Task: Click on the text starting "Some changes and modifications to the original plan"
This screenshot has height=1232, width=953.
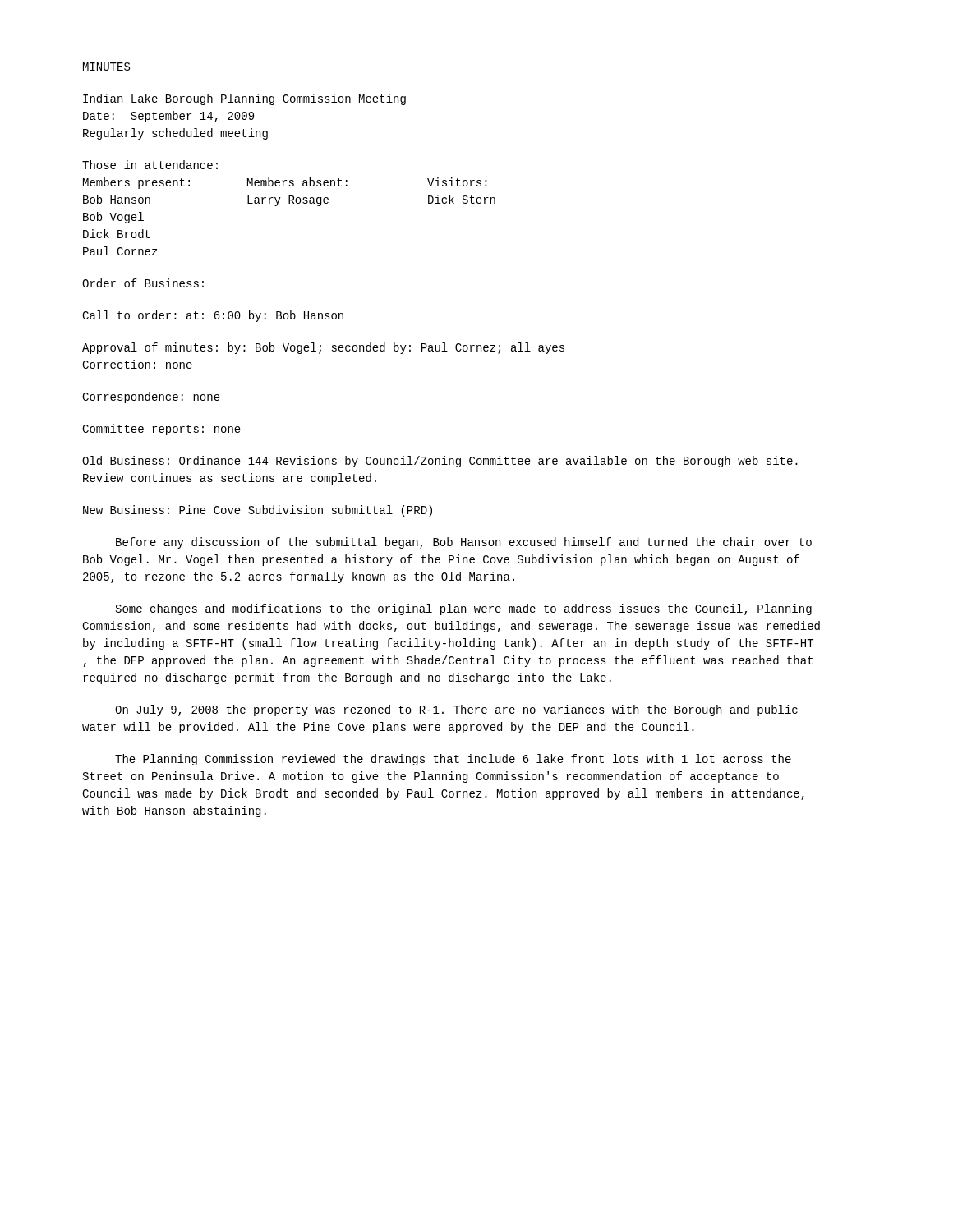Action: tap(451, 644)
